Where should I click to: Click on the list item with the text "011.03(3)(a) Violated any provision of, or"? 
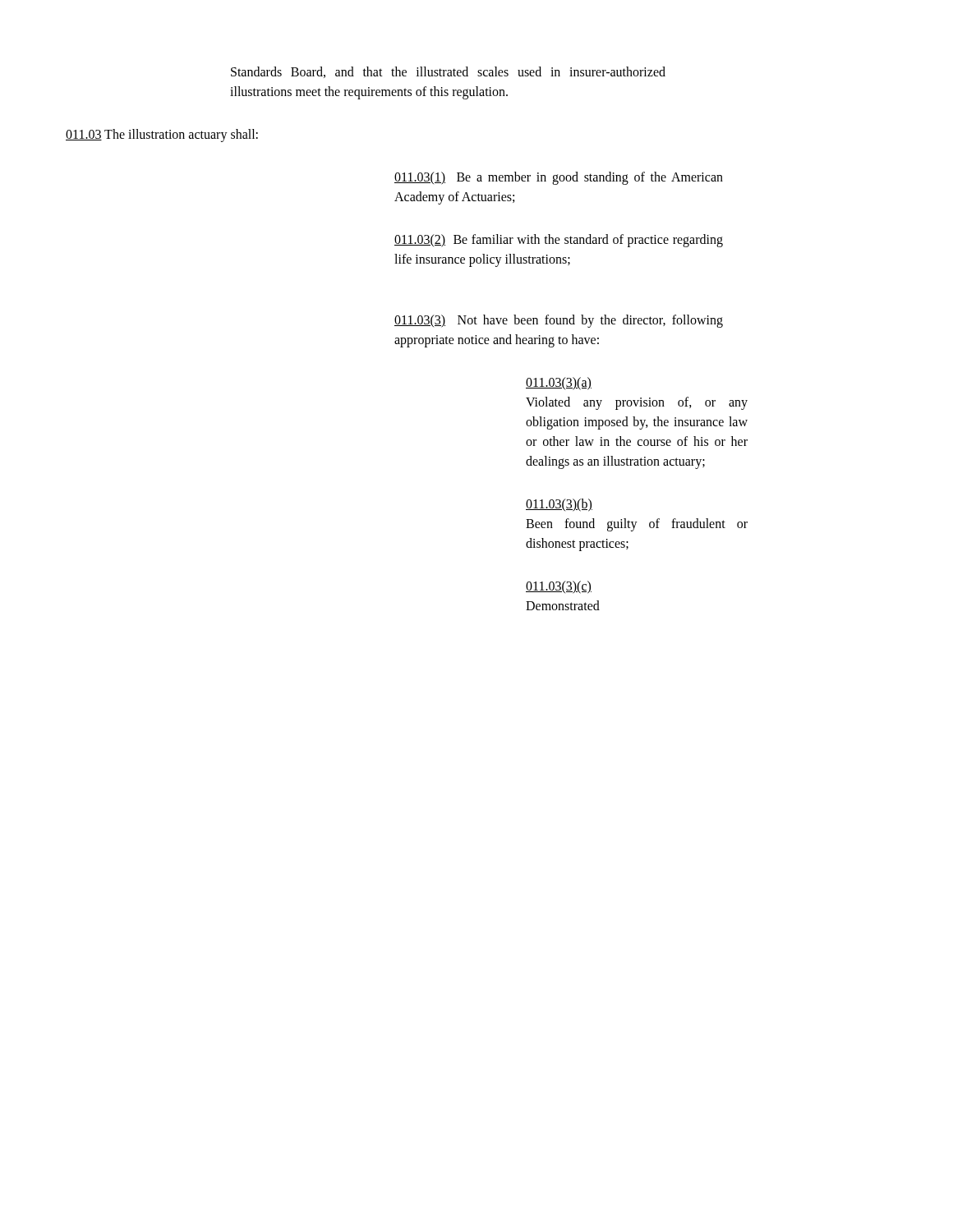tap(637, 422)
